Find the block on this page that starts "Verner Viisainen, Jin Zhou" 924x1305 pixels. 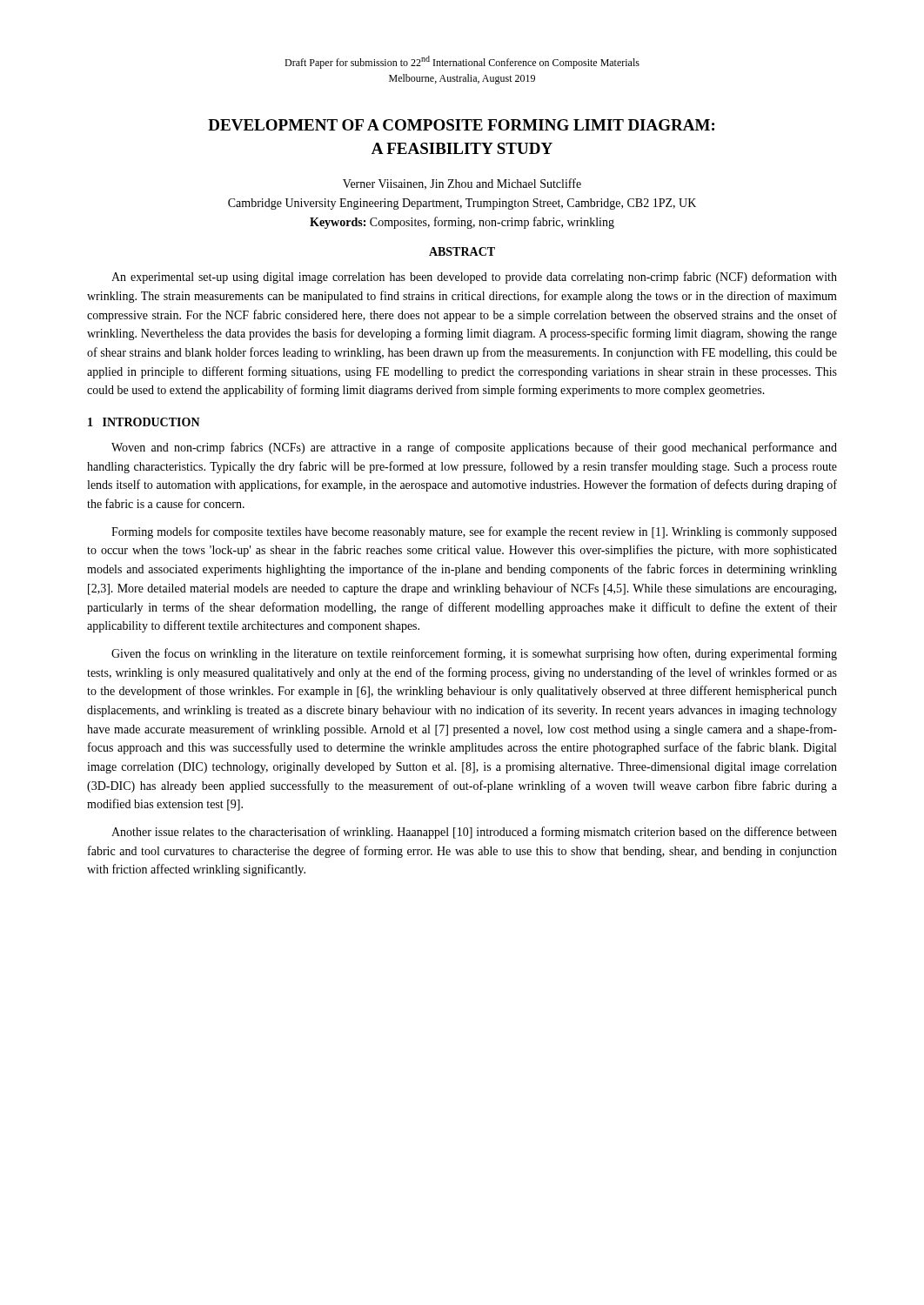[x=462, y=184]
